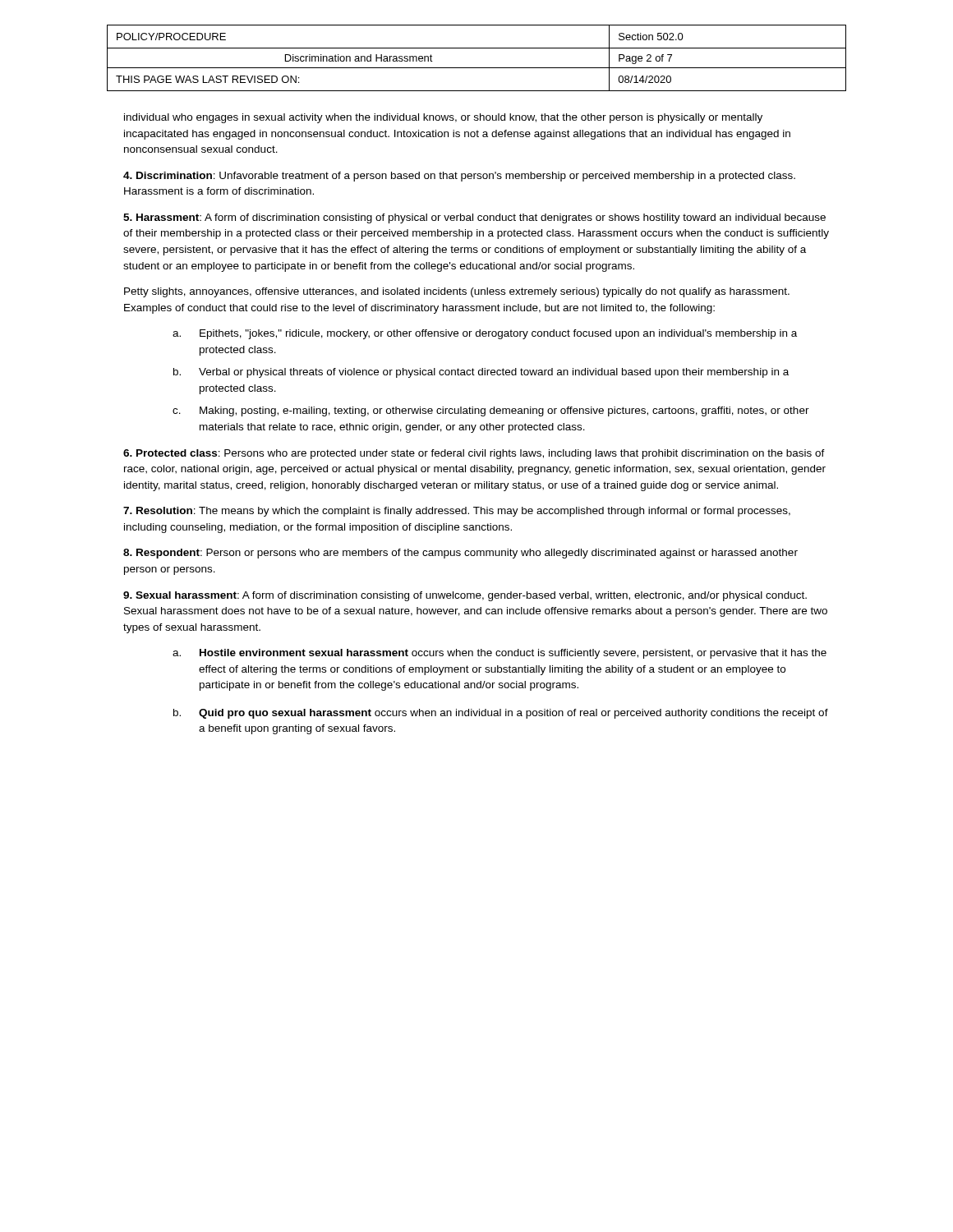Where is the passage that starts "a. Hostile environment sexual harassment"?
The height and width of the screenshot is (1232, 953).
[x=501, y=669]
